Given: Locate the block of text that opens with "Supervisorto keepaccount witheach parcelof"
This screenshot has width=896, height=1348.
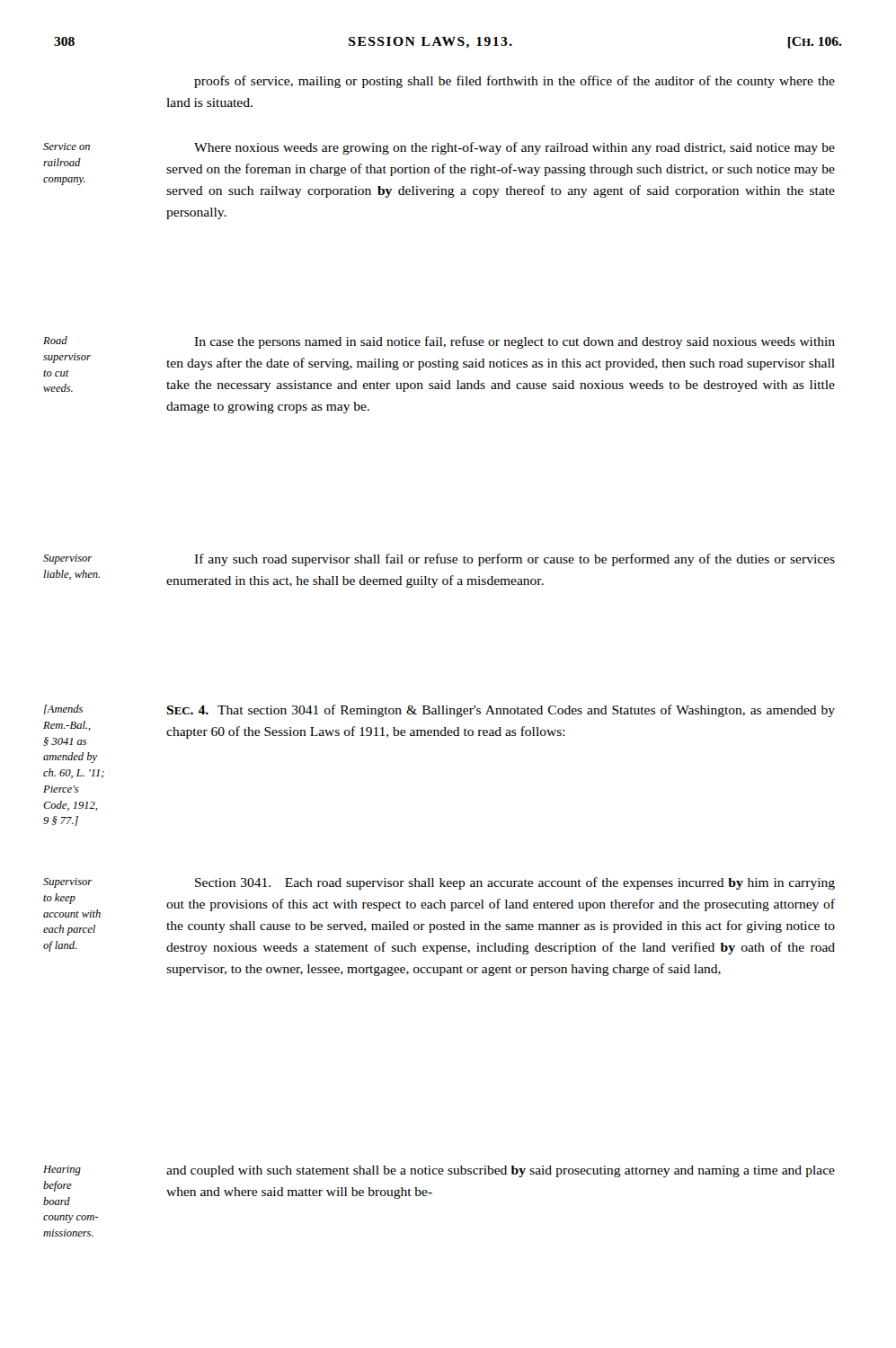Looking at the screenshot, I should (72, 913).
